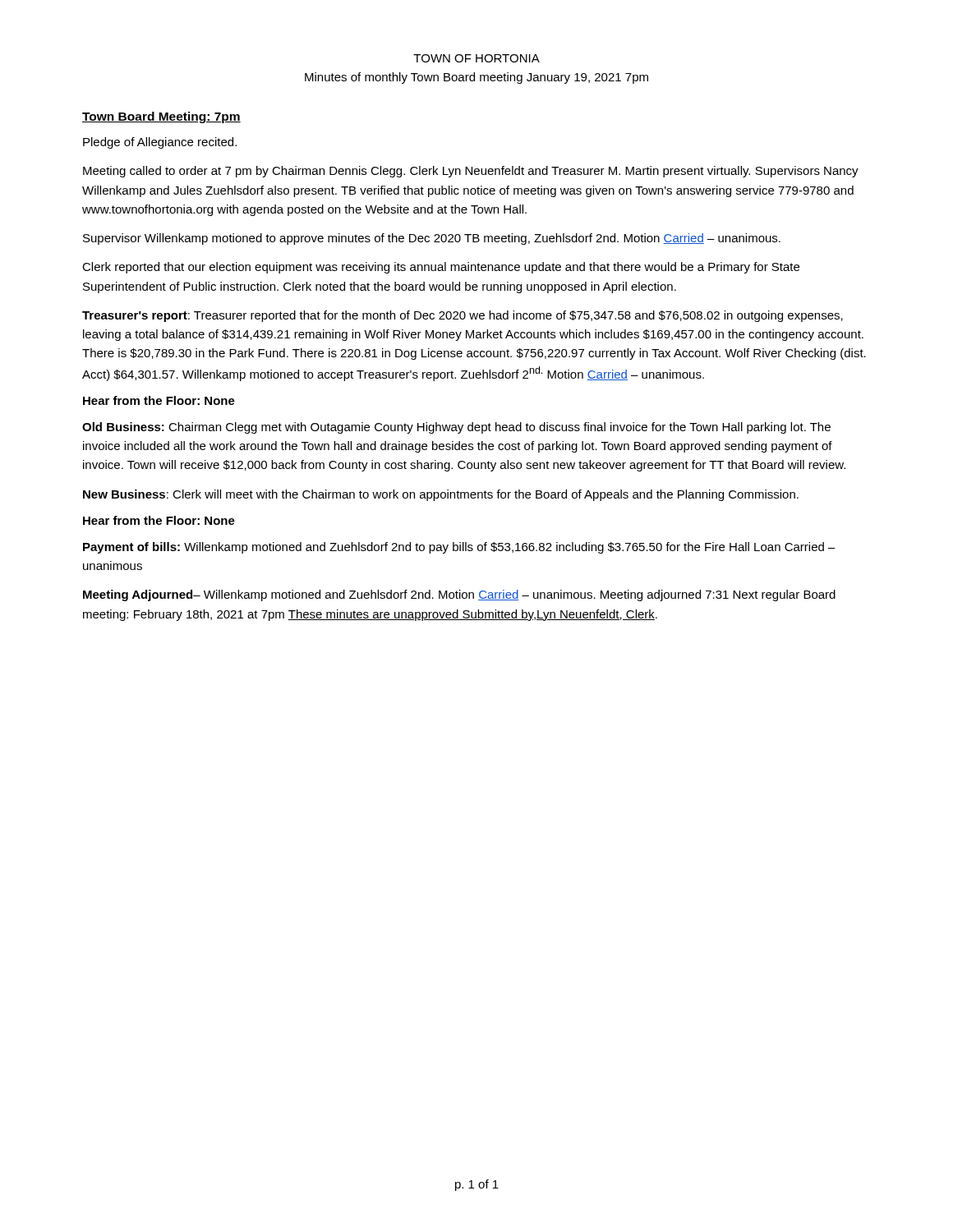Point to the block starting "Supervisor Willenkamp motioned to approve minutes"
The width and height of the screenshot is (953, 1232).
point(432,238)
